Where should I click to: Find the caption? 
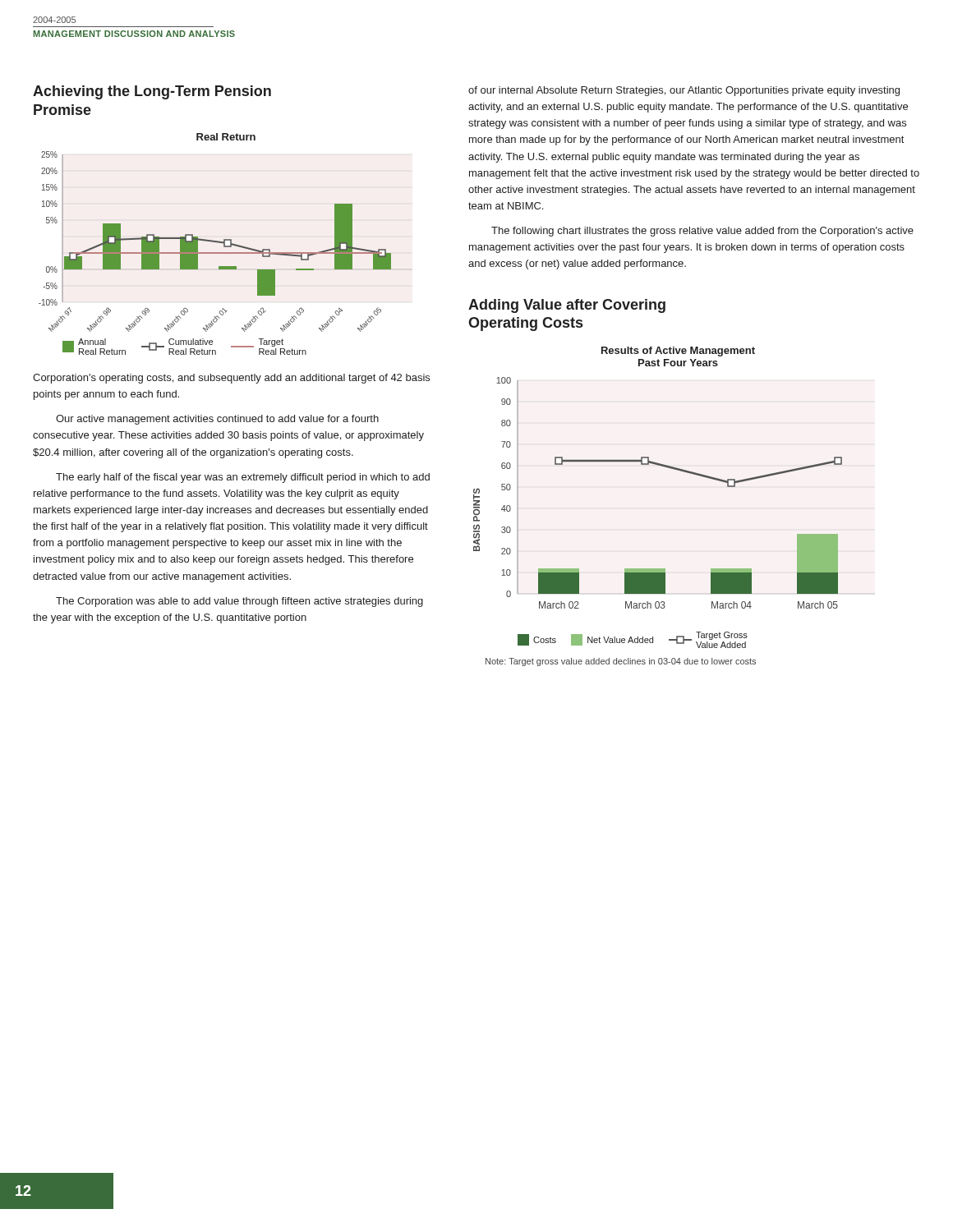coord(620,661)
